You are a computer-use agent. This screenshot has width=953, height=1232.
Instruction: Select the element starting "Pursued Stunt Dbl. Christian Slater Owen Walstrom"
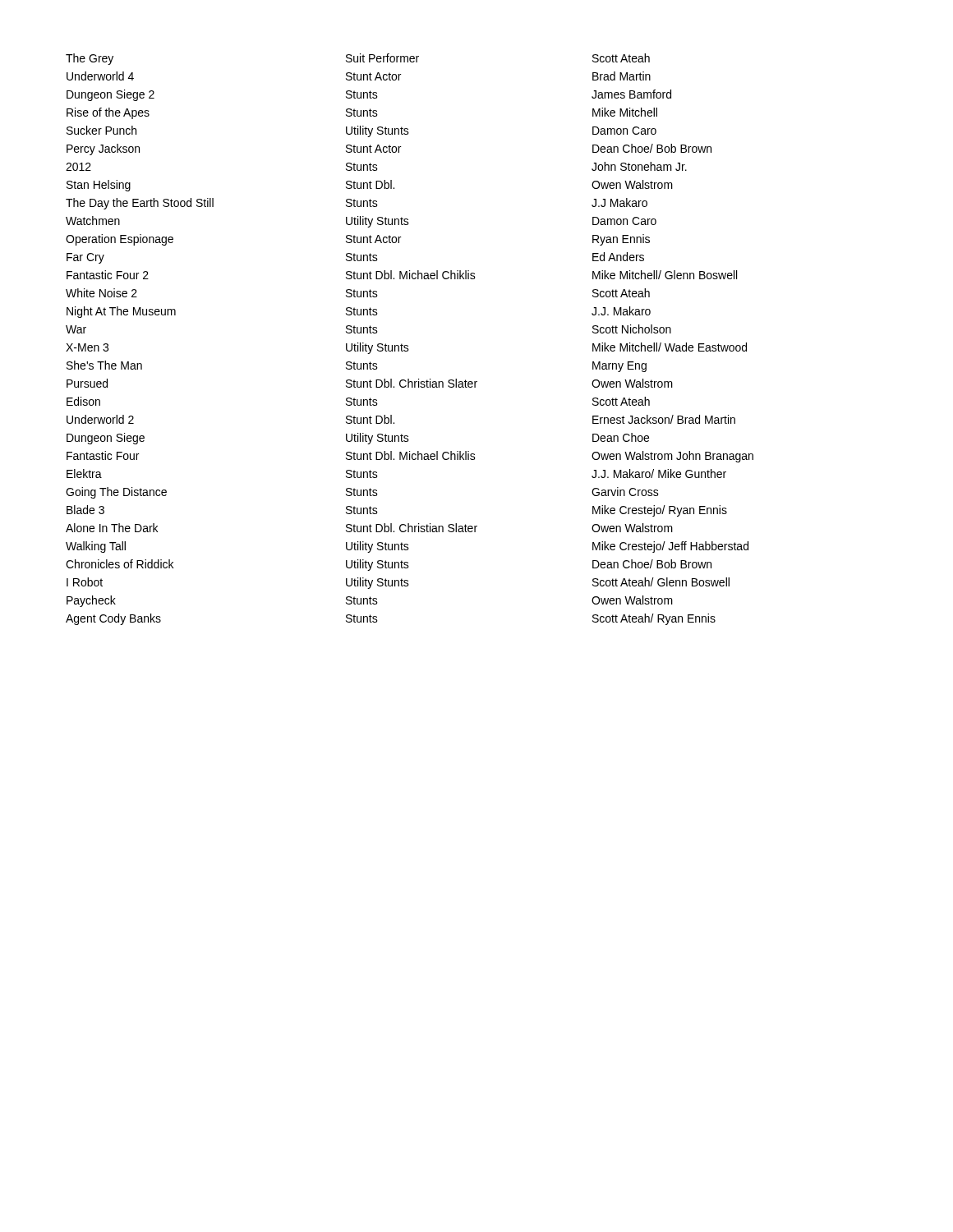[476, 384]
